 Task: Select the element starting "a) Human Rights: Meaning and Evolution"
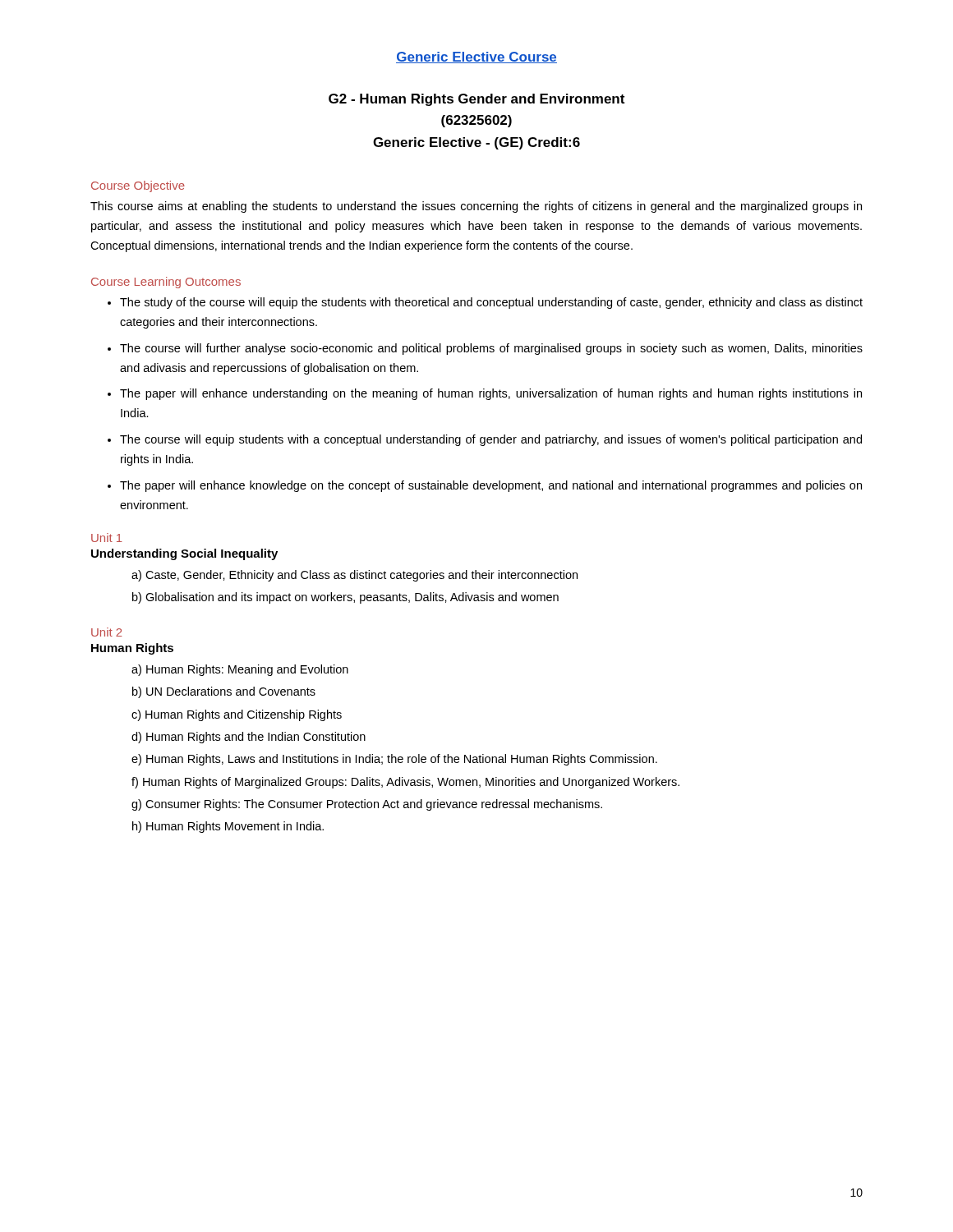240,669
